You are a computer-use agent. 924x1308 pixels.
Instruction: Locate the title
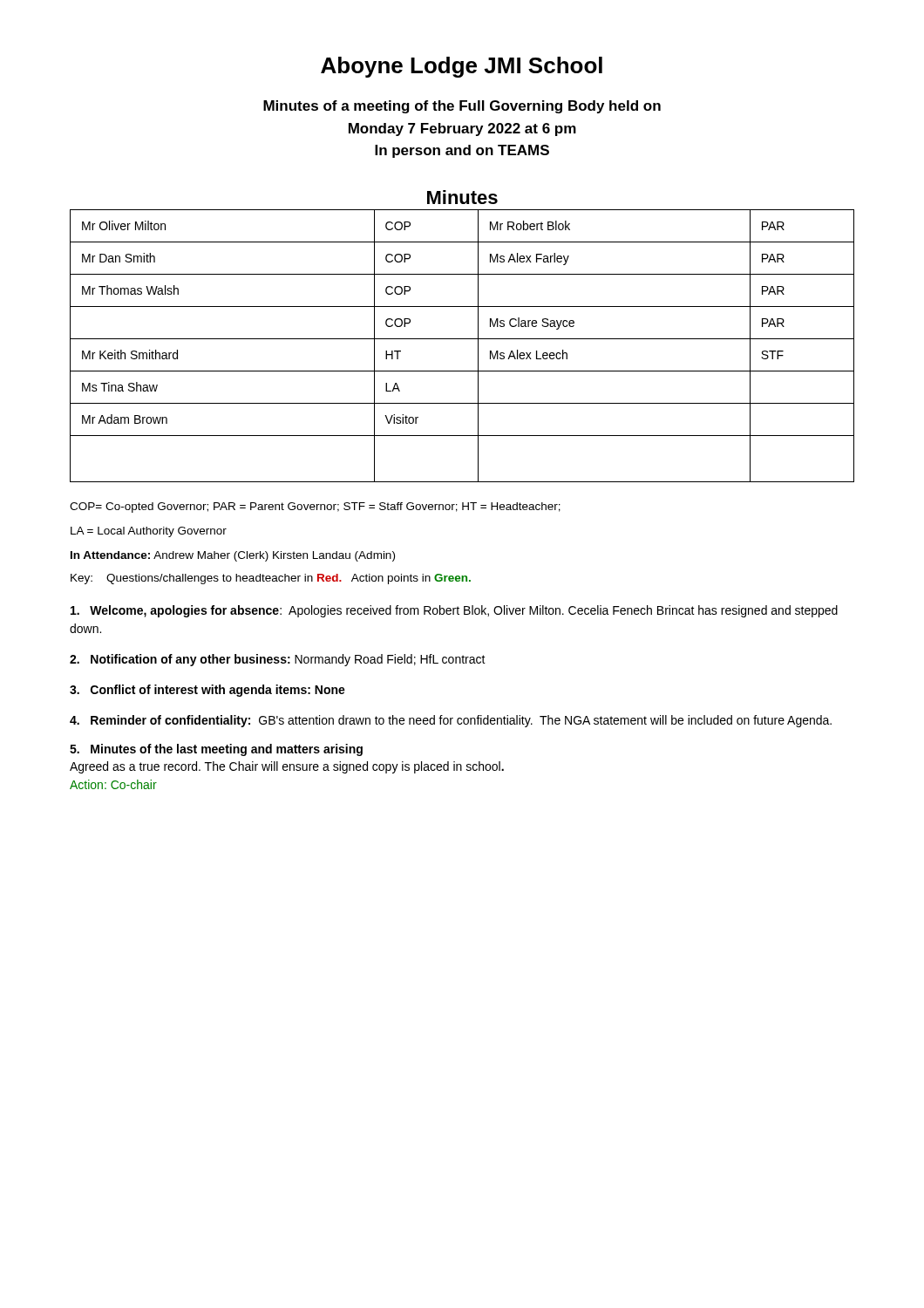coord(462,66)
